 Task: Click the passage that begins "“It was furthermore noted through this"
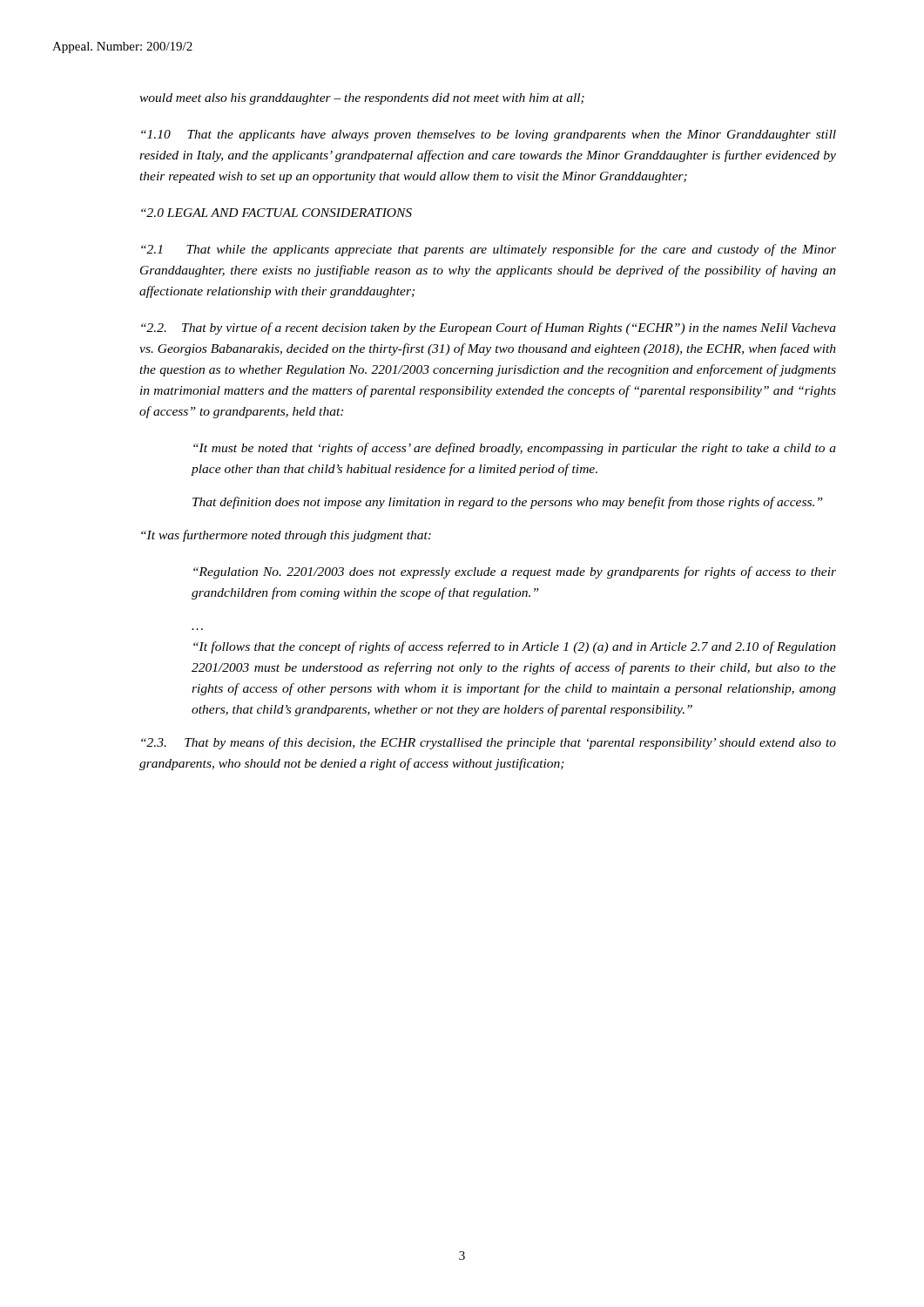[286, 535]
